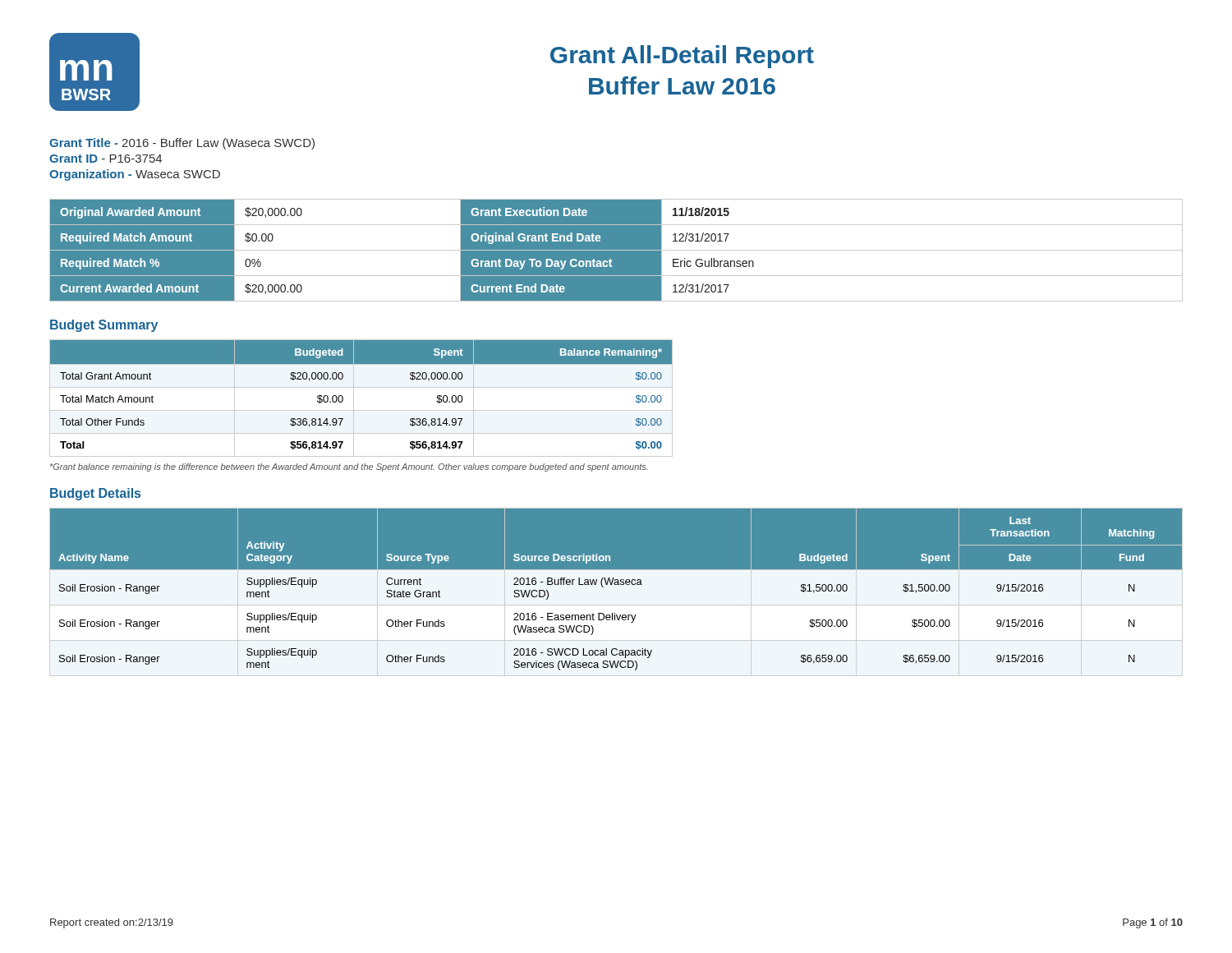1232x953 pixels.
Task: Find the text block starting "Grant balance remaining is the"
Action: [349, 467]
